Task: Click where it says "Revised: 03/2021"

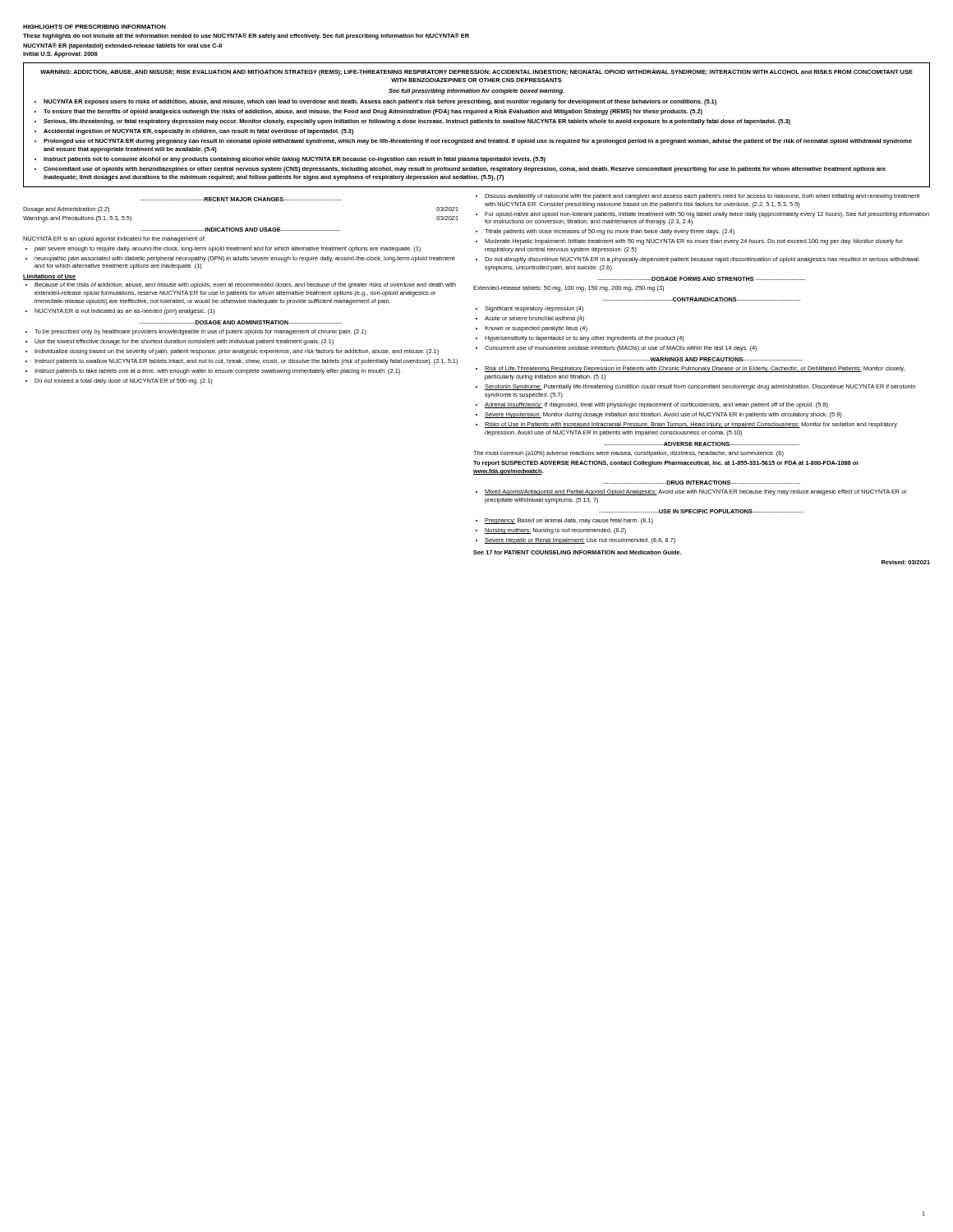Action: [x=906, y=562]
